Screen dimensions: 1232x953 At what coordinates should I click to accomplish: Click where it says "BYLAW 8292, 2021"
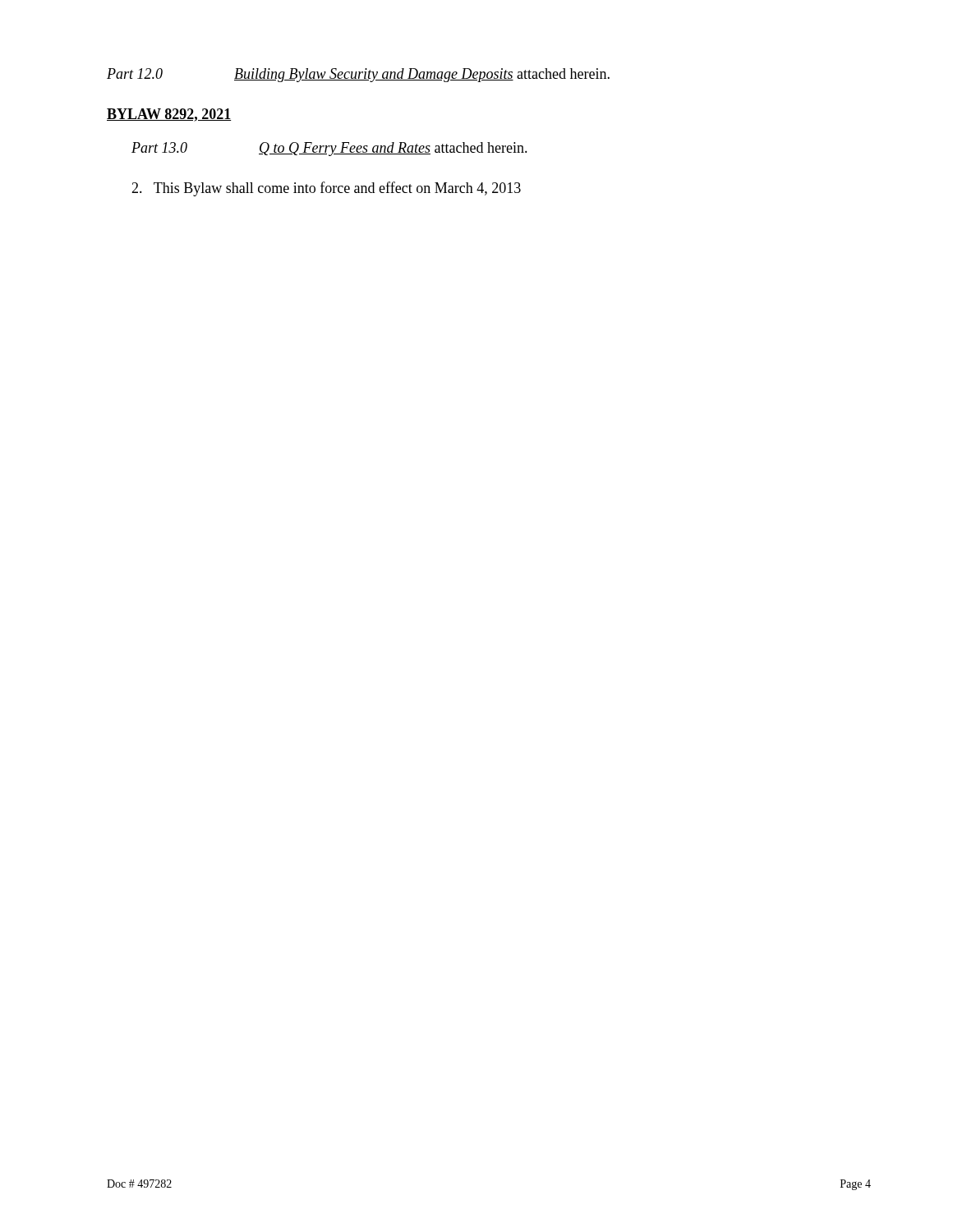pyautogui.click(x=169, y=114)
